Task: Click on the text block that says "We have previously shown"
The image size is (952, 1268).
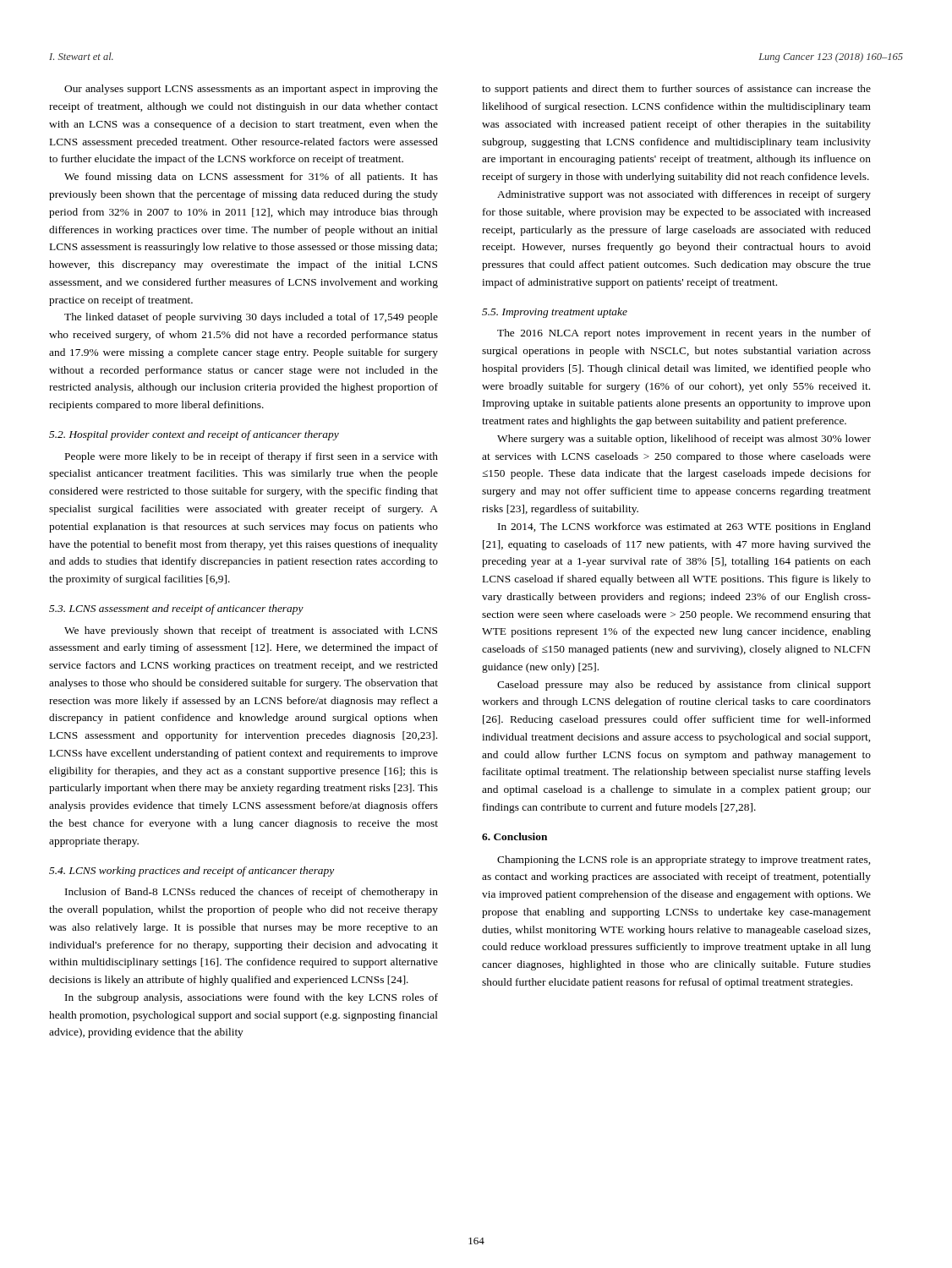Action: pyautogui.click(x=243, y=736)
